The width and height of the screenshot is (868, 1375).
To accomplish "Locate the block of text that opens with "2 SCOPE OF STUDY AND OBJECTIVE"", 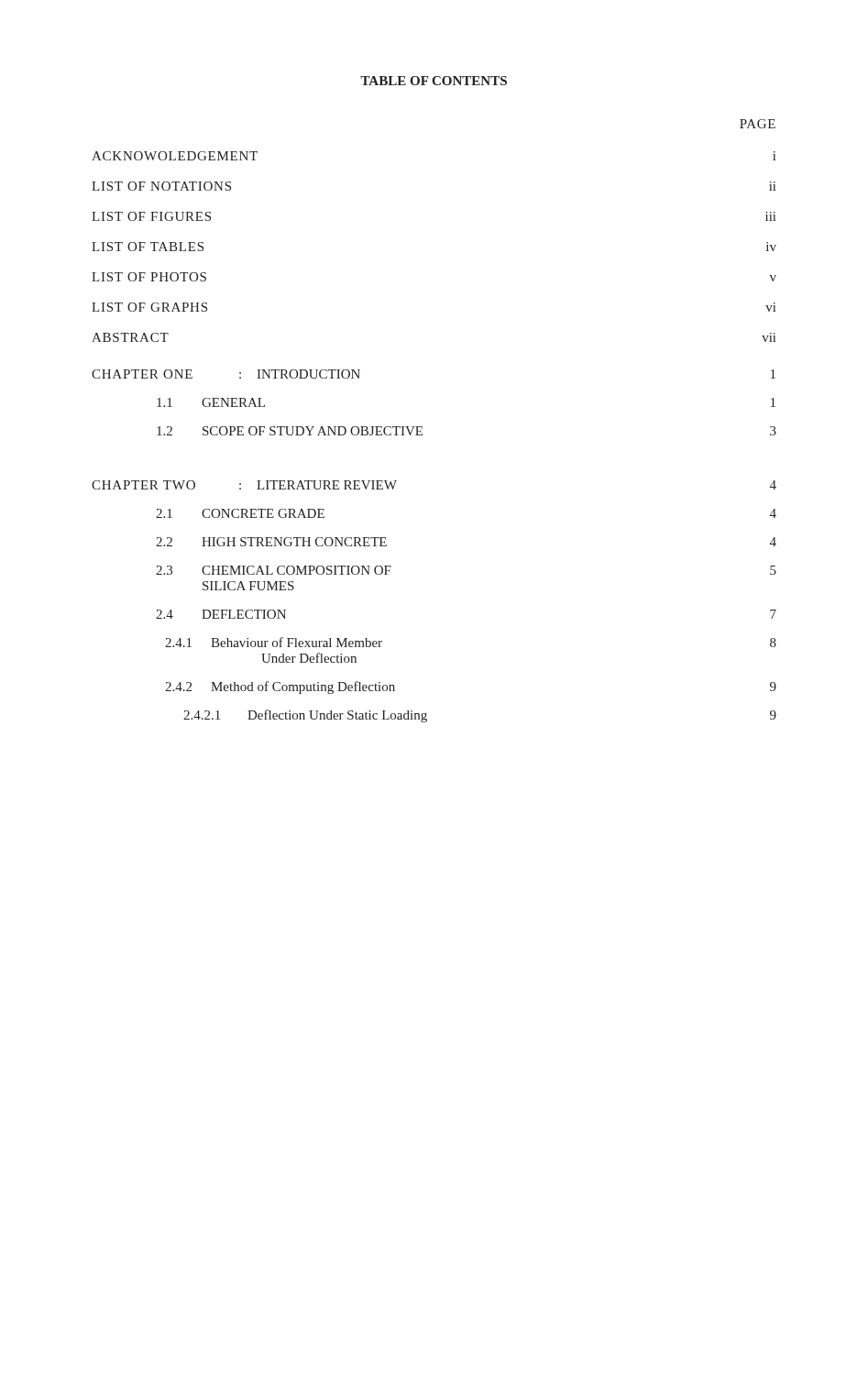I will [309, 430].
